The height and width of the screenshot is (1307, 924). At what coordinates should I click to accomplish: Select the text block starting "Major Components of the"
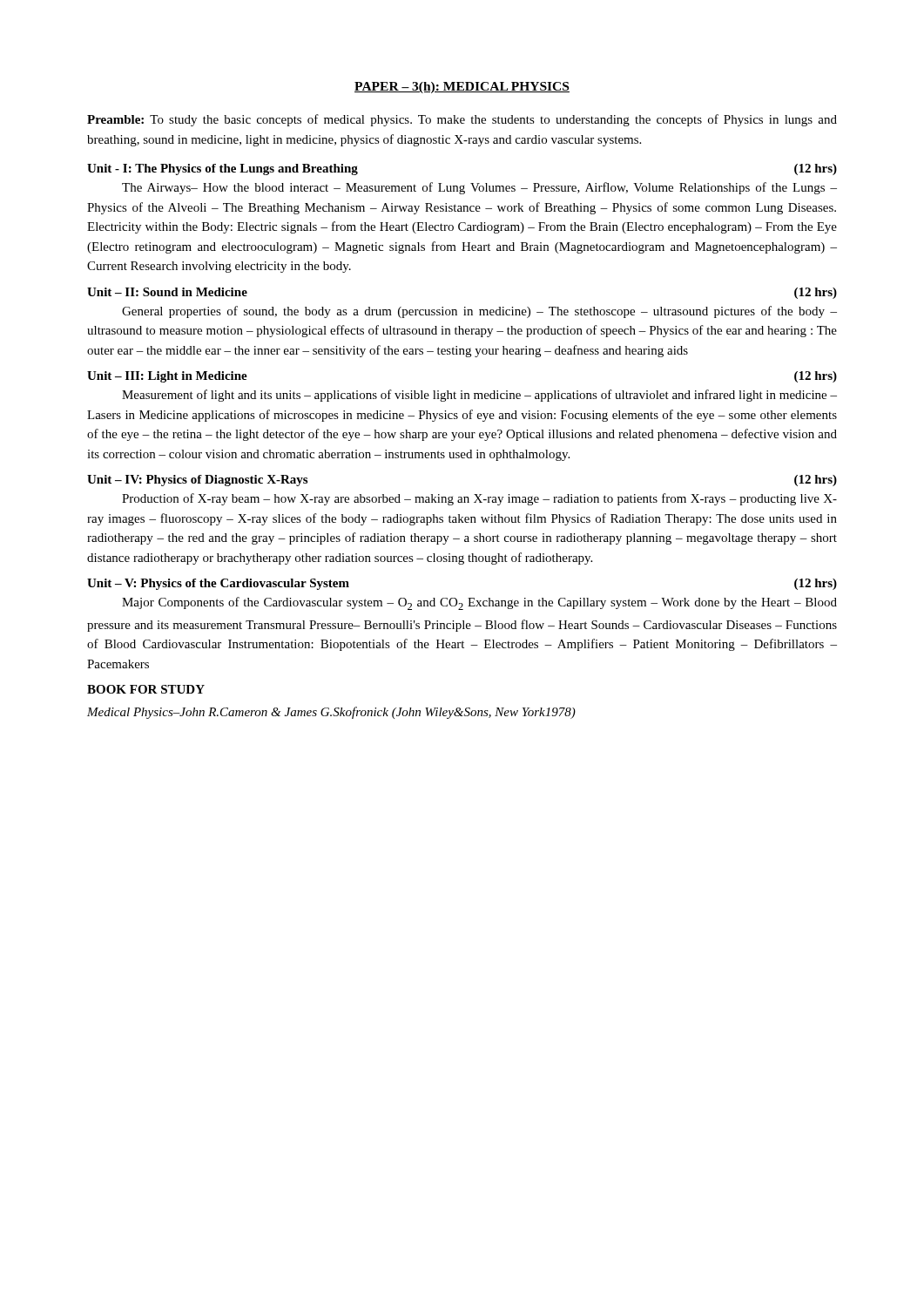(462, 633)
